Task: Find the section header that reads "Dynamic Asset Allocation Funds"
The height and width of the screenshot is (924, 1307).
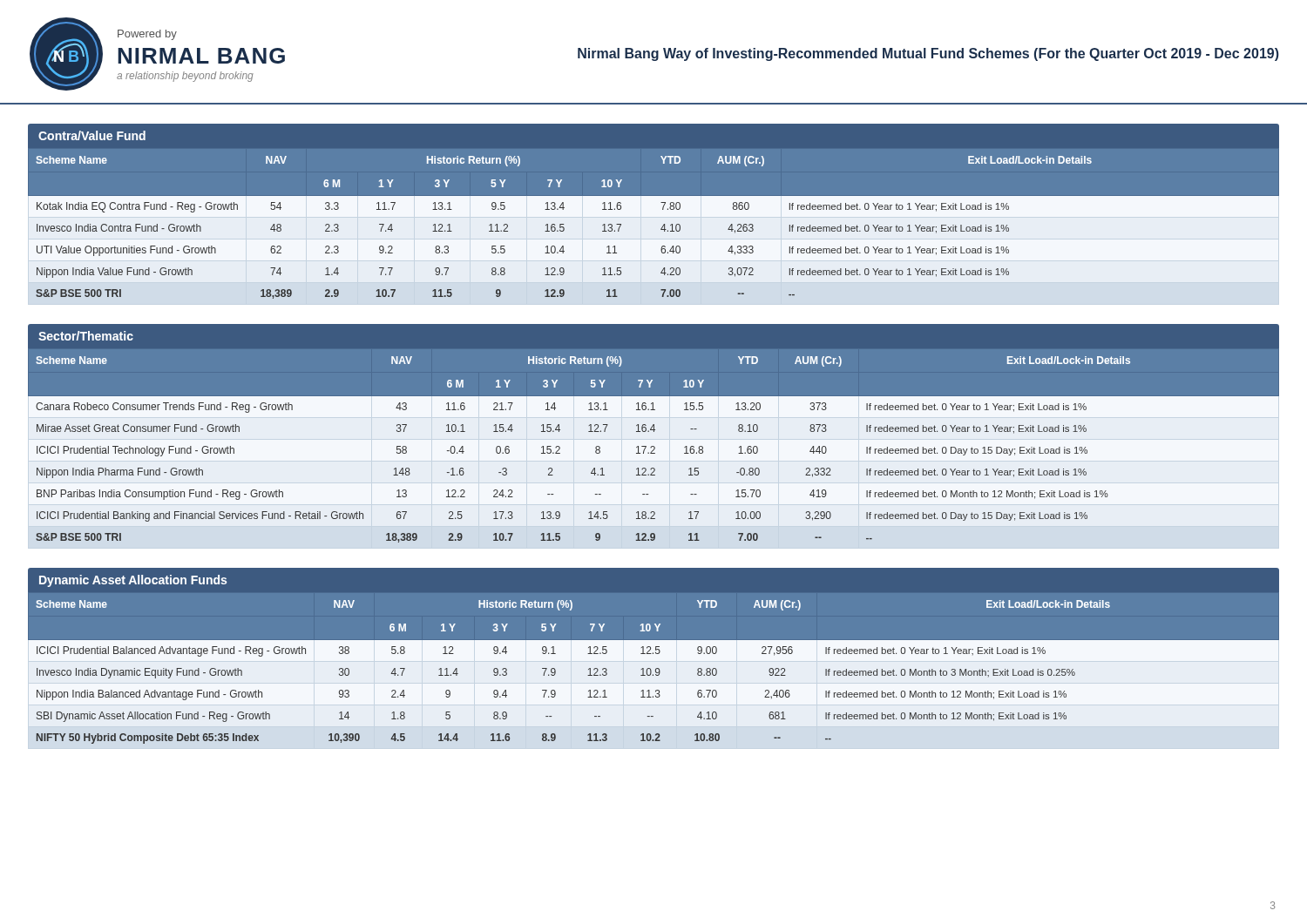Action: (133, 580)
